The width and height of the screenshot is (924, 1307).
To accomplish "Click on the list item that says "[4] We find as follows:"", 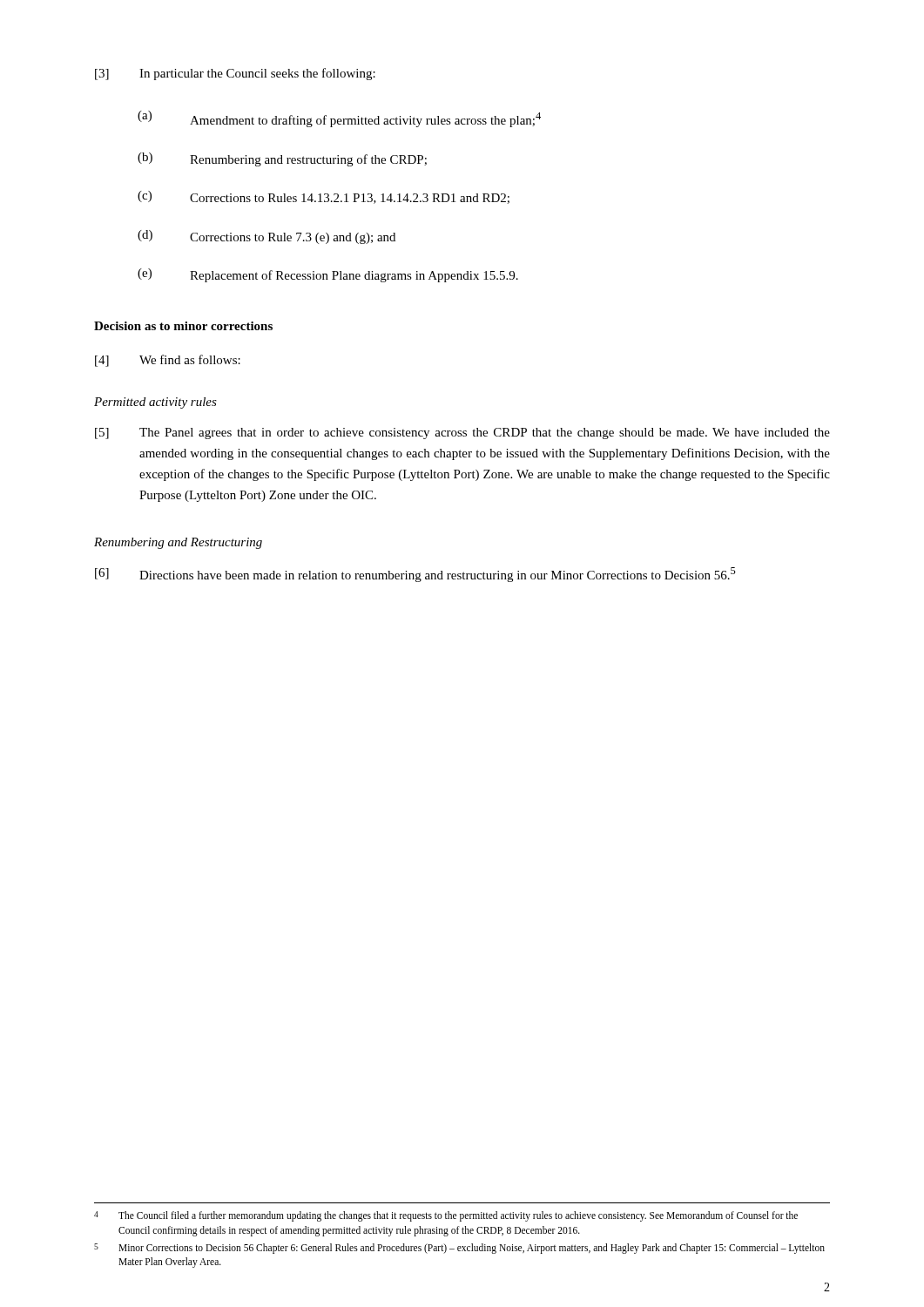I will click(168, 361).
